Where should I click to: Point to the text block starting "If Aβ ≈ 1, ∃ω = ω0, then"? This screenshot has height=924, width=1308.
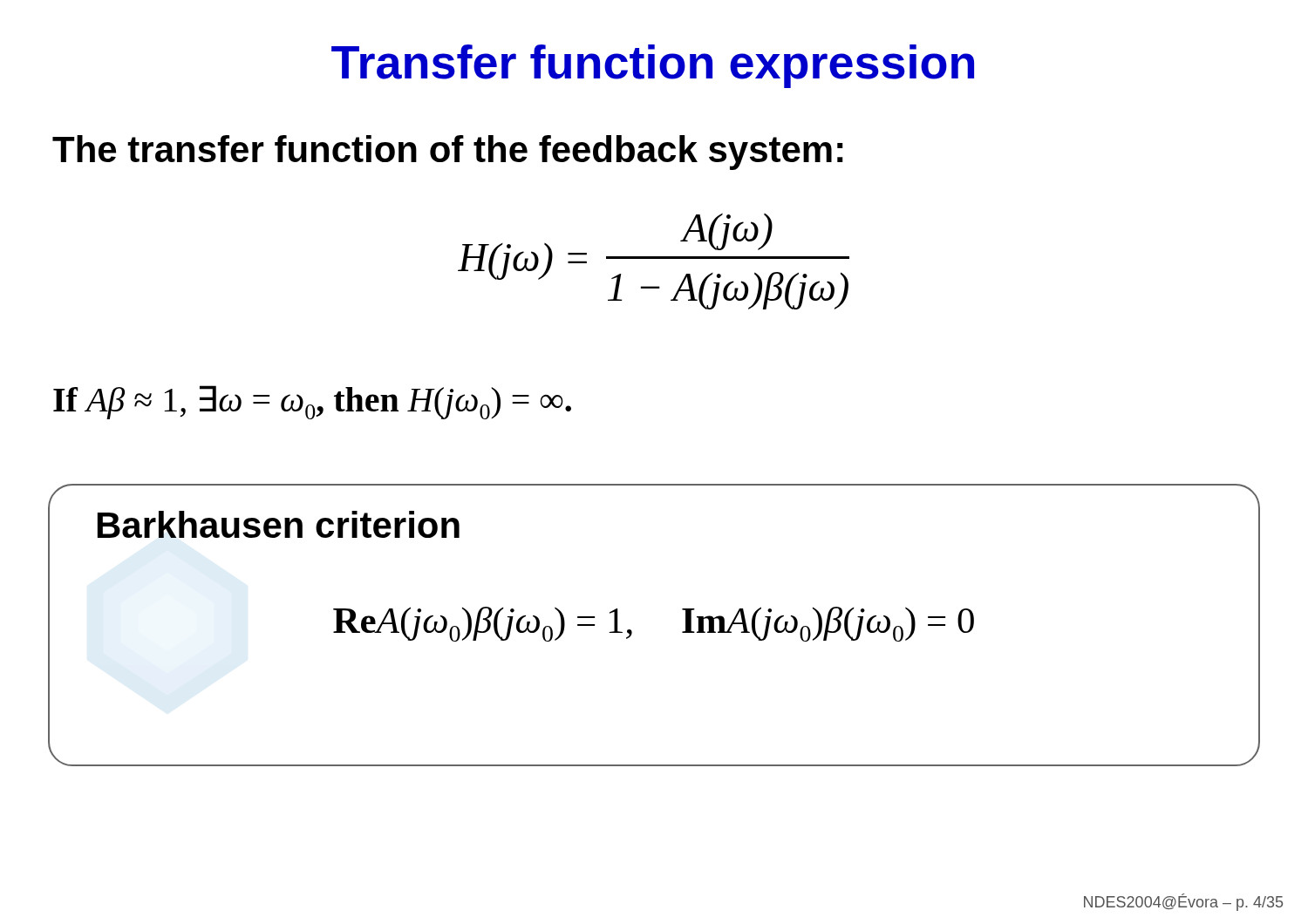[x=313, y=402]
